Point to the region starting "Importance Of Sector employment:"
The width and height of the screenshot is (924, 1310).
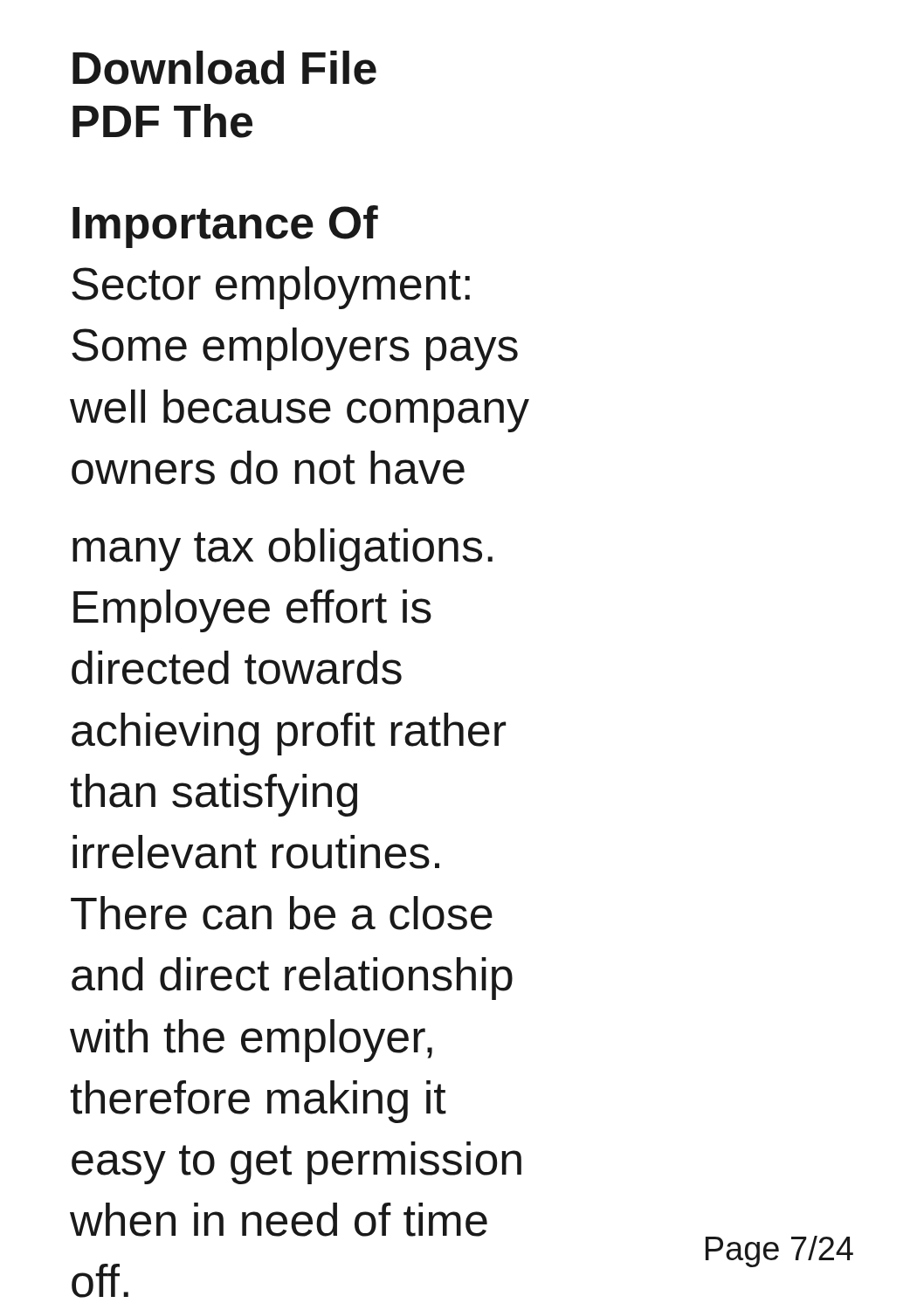[462, 345]
